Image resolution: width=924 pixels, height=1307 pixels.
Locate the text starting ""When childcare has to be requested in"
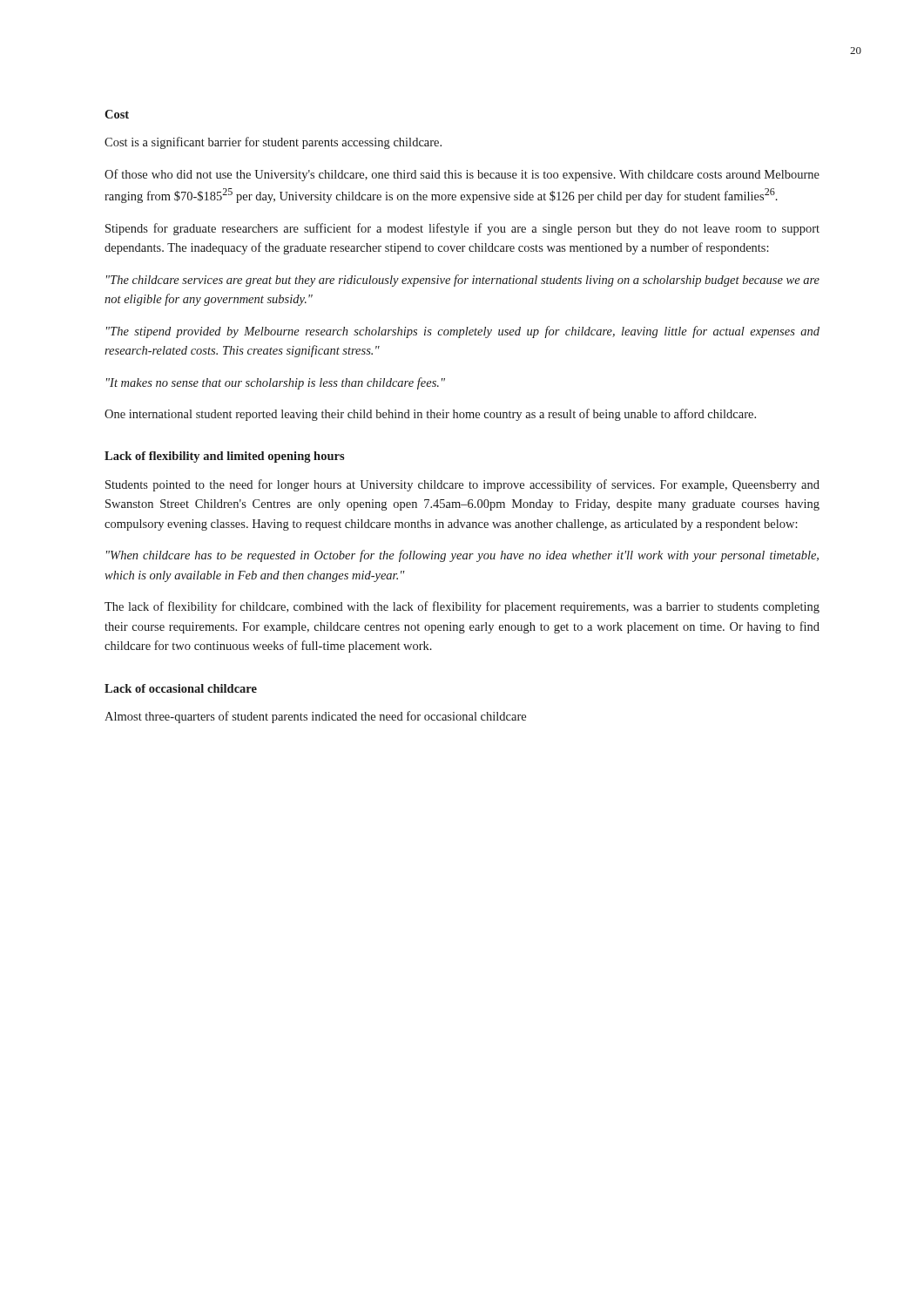tap(462, 565)
